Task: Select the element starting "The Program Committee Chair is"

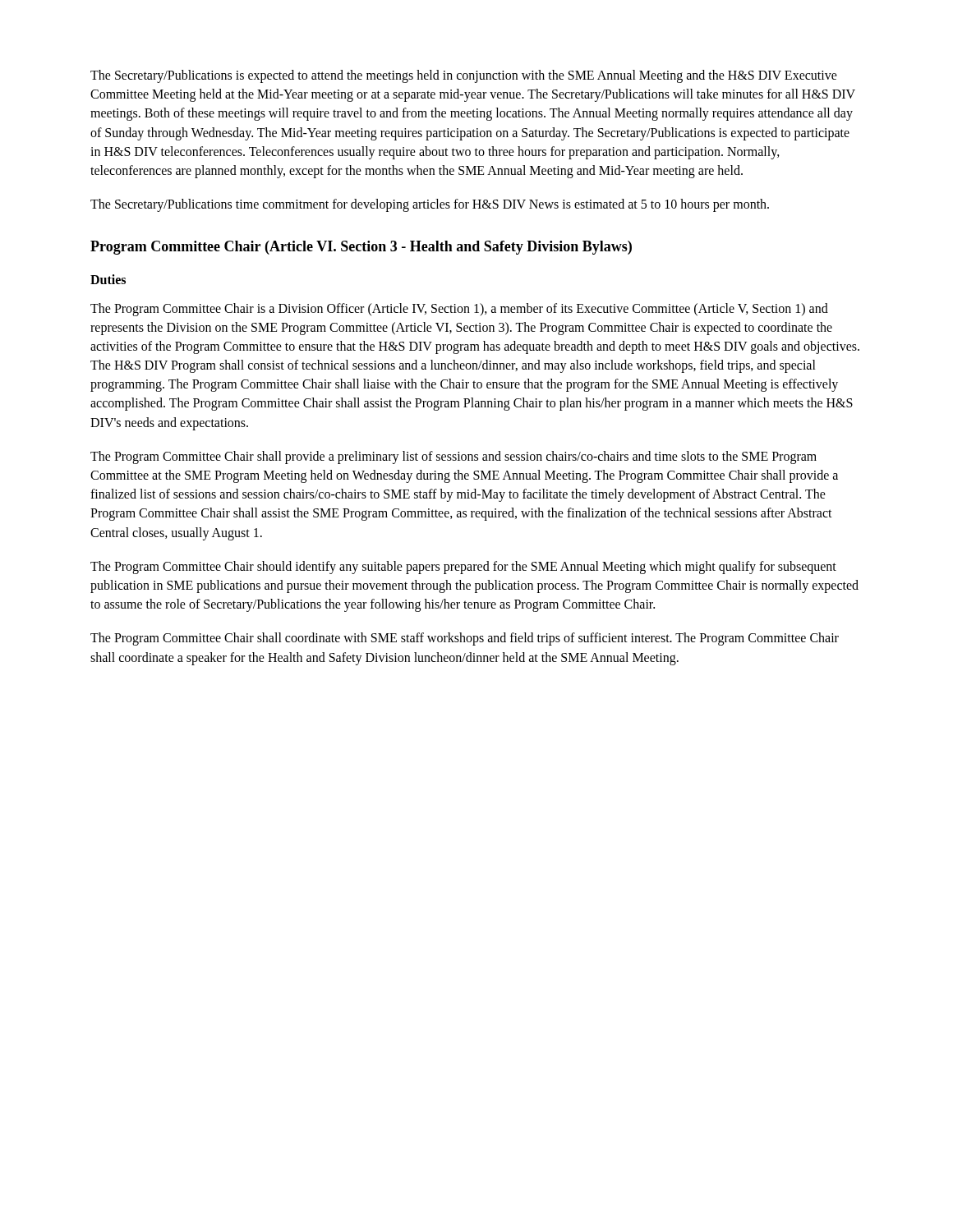Action: point(475,365)
